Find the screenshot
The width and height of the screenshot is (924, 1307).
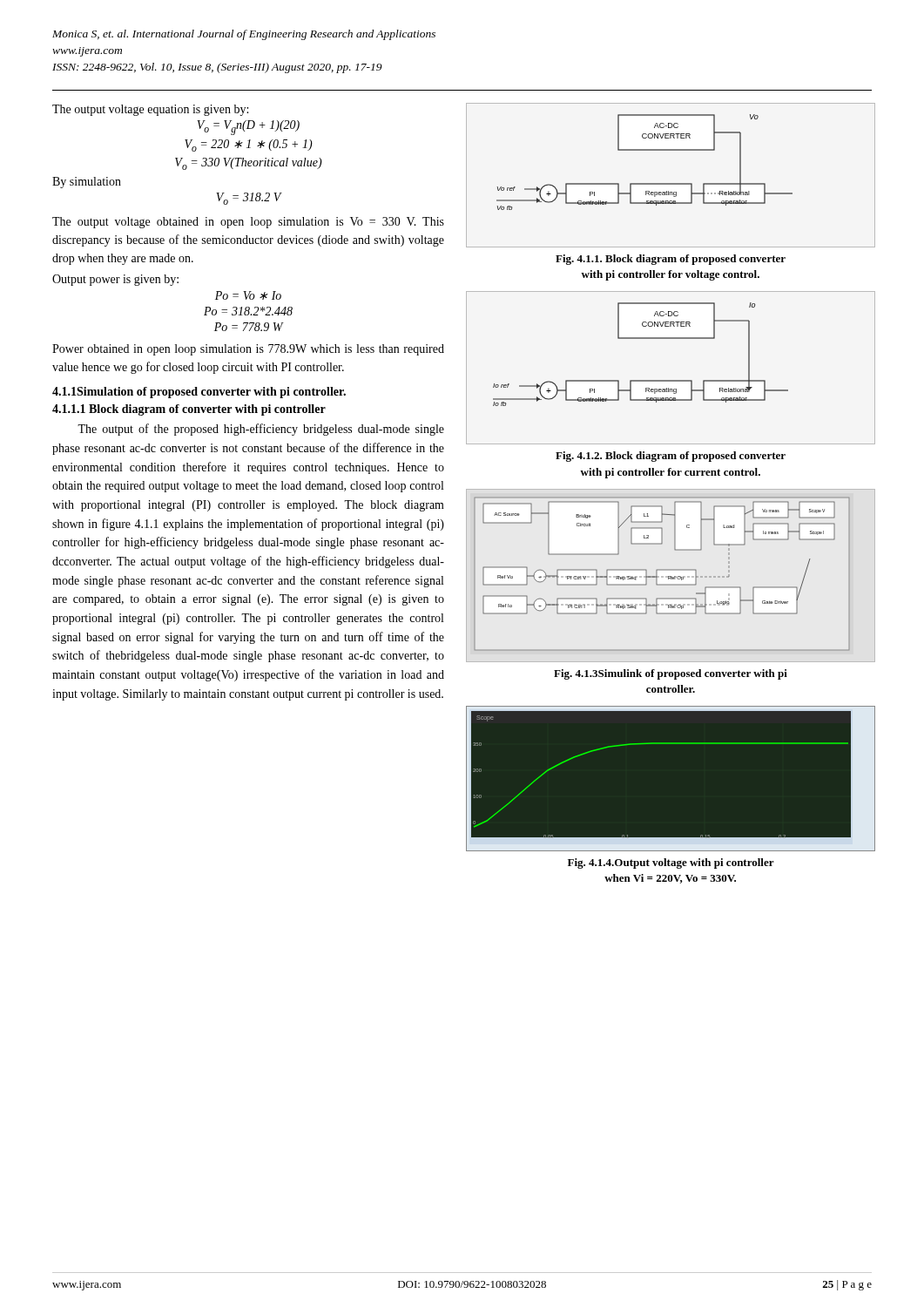(x=671, y=779)
